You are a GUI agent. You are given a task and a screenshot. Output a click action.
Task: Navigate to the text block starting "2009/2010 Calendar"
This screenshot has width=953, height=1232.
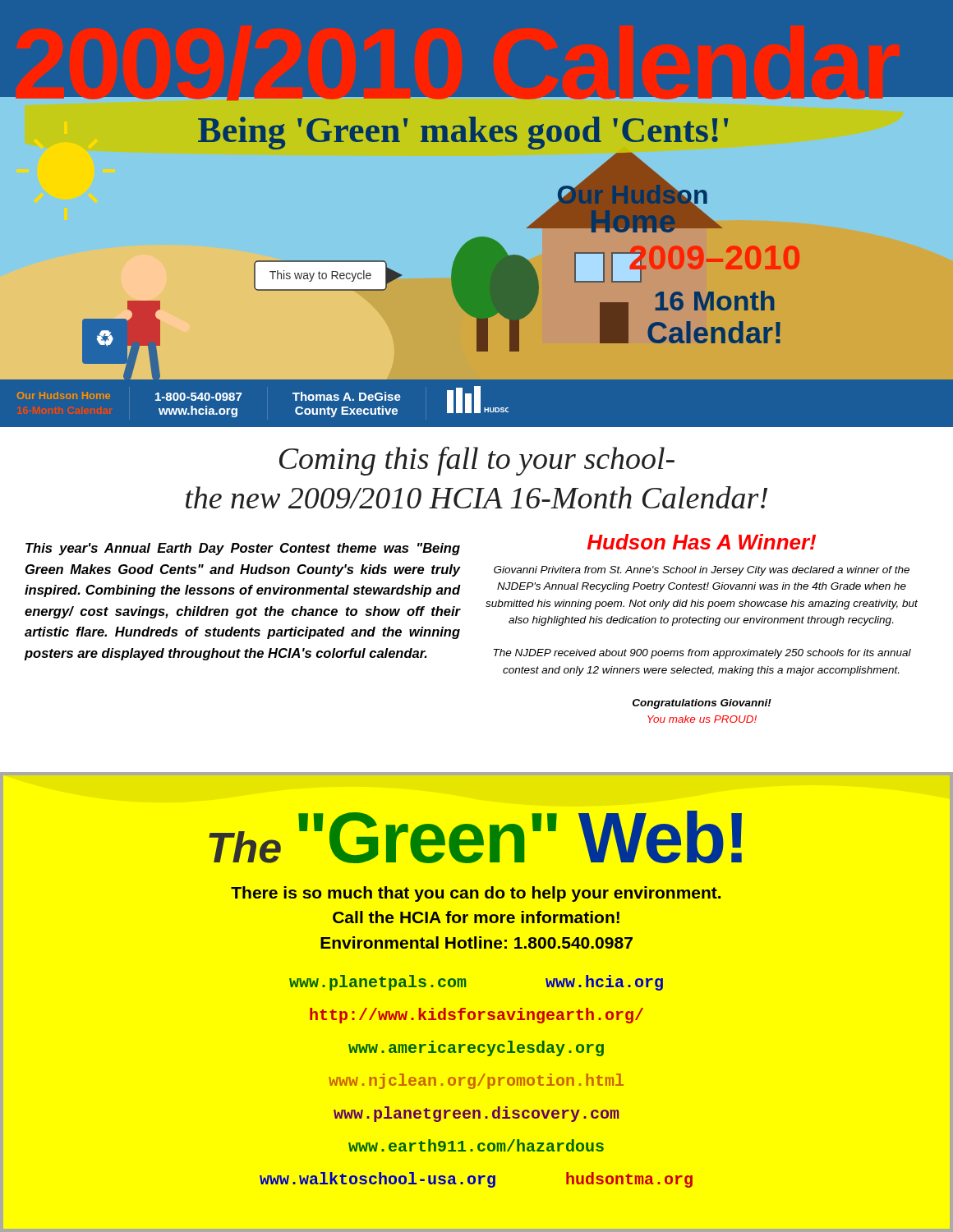476,105
